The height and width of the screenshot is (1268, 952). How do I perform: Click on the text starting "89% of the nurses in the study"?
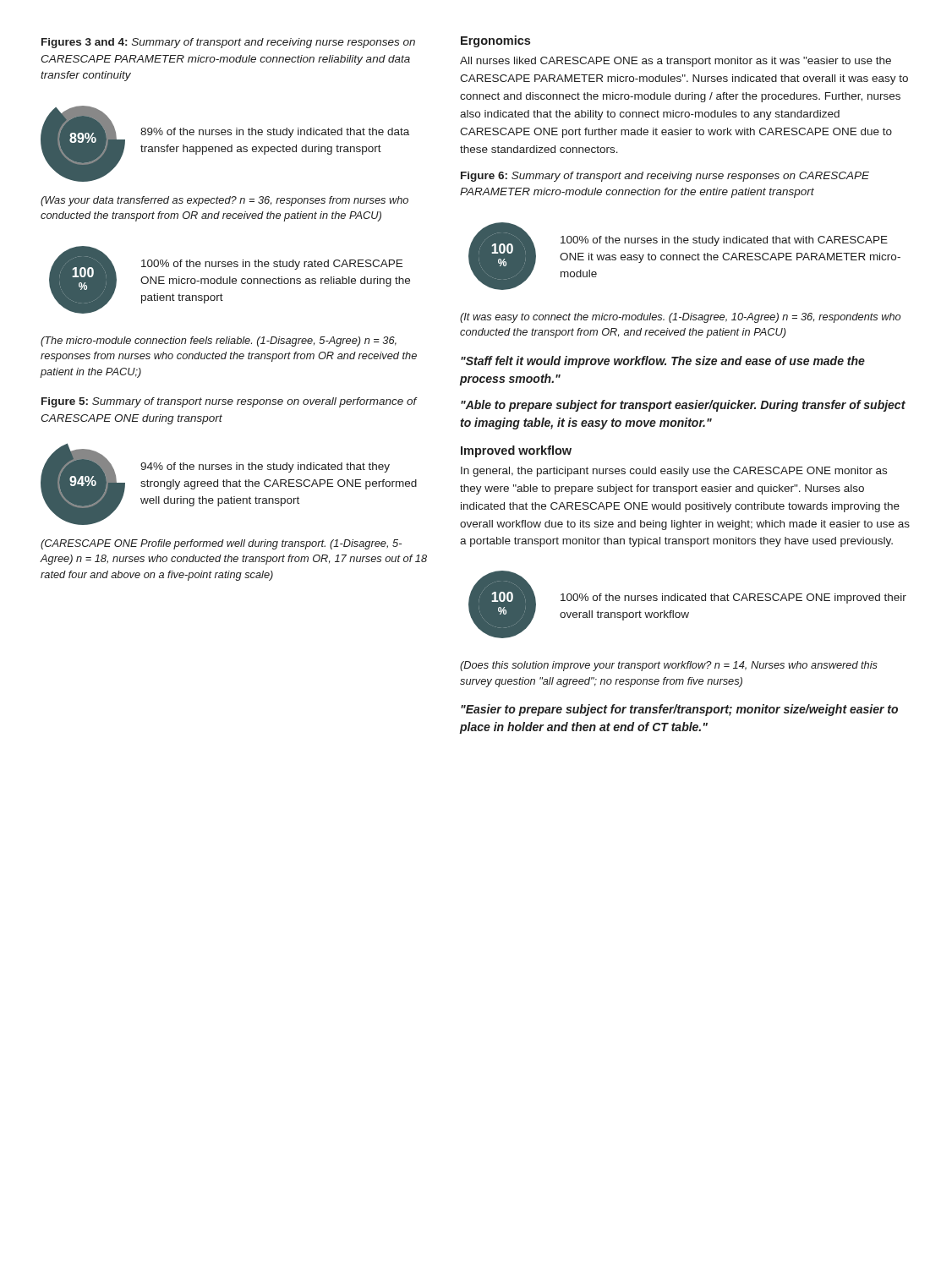(x=275, y=140)
